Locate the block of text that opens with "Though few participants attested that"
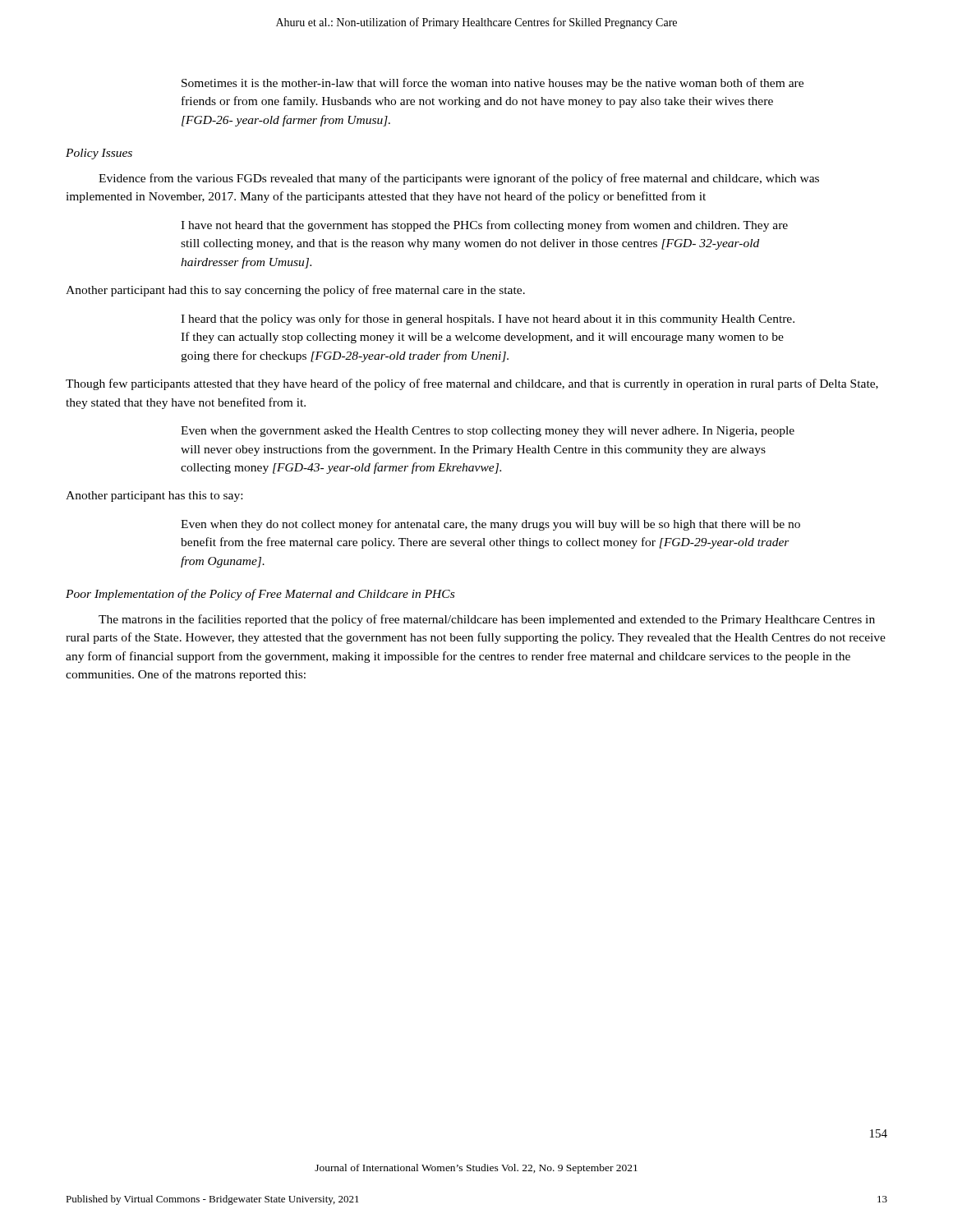The image size is (953, 1232). click(472, 392)
